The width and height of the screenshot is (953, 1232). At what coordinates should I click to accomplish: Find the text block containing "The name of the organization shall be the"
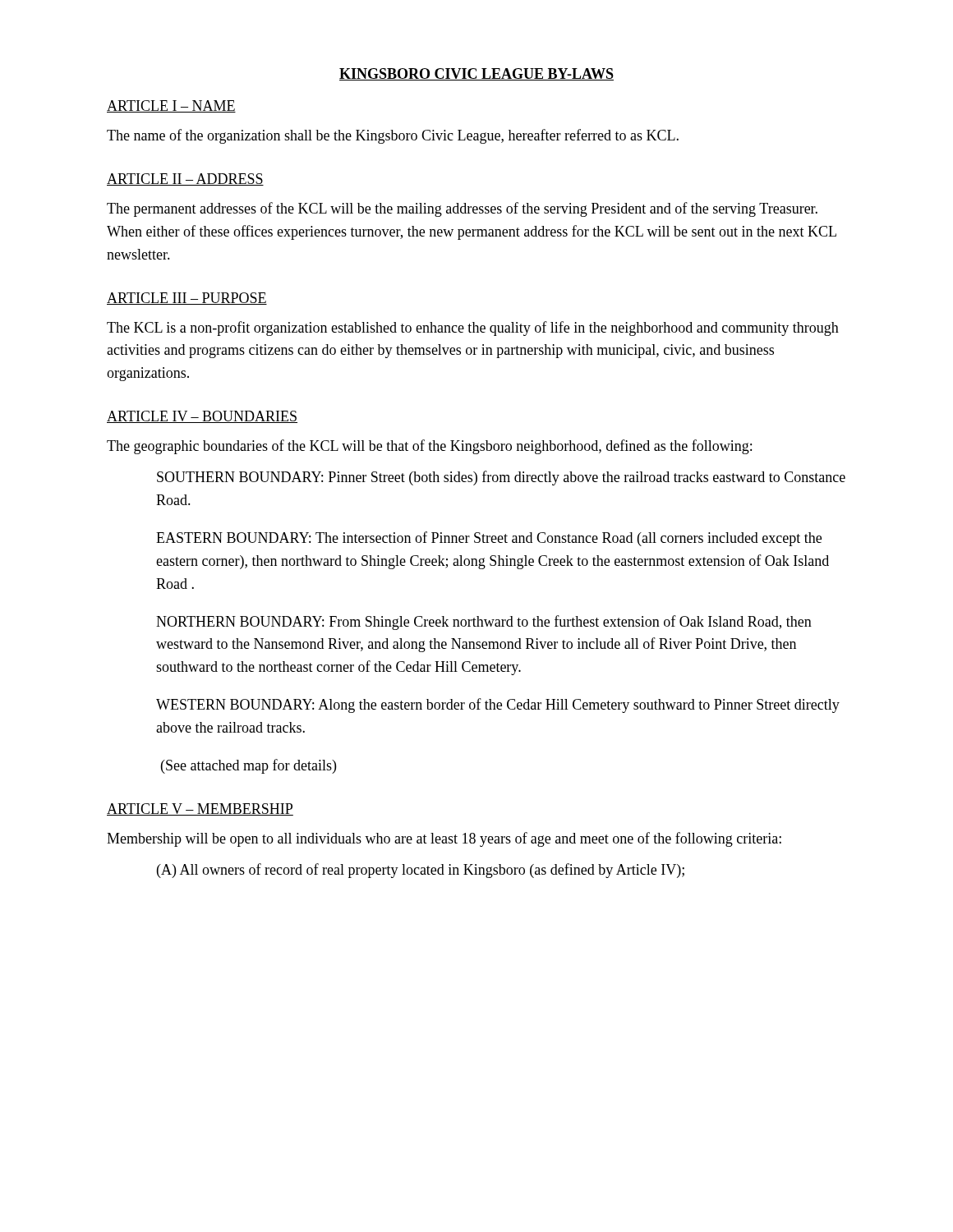tap(393, 136)
